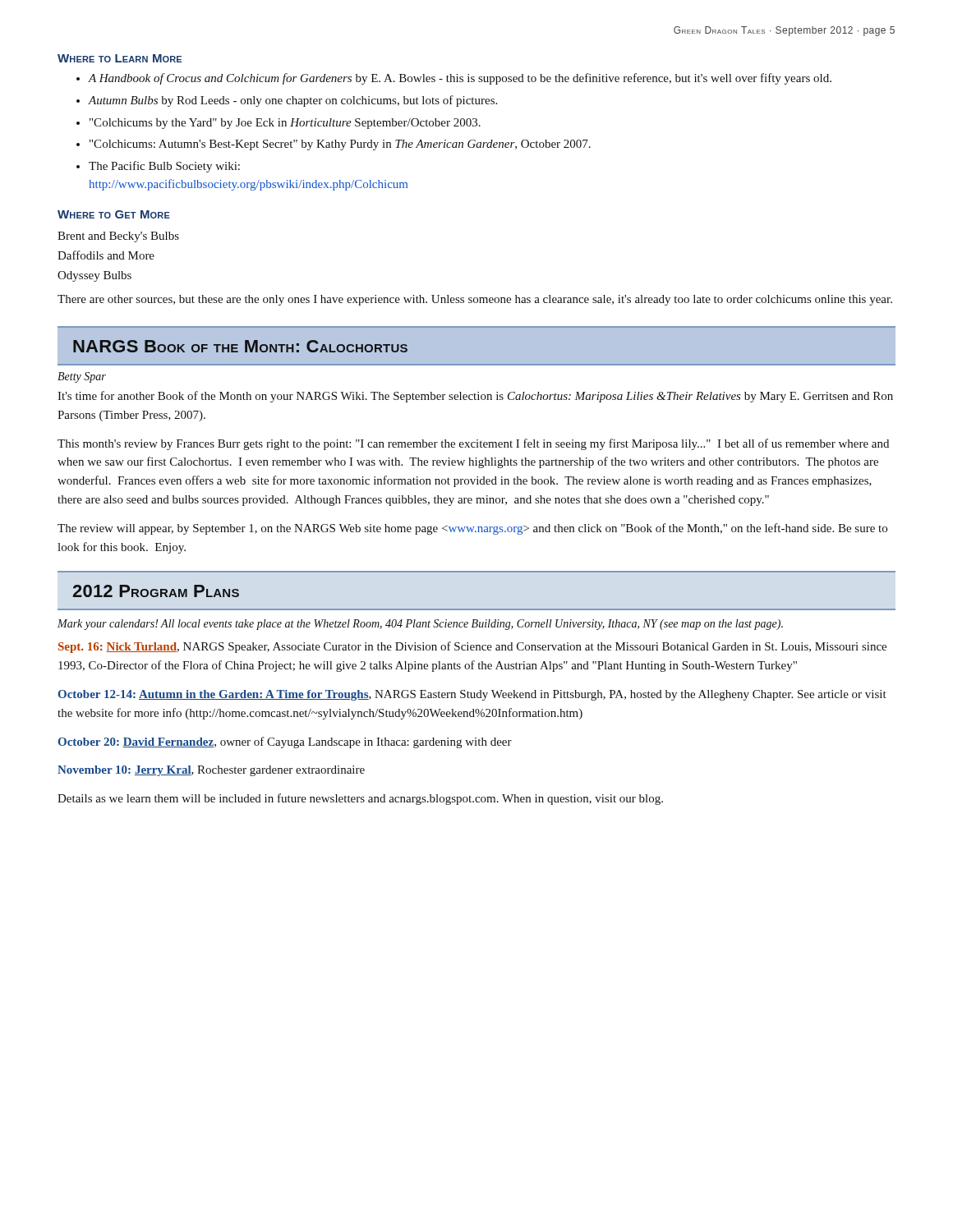Find the passage starting "Autumn Bulbs by Rod Leeds - only"
The image size is (953, 1232).
tap(492, 101)
